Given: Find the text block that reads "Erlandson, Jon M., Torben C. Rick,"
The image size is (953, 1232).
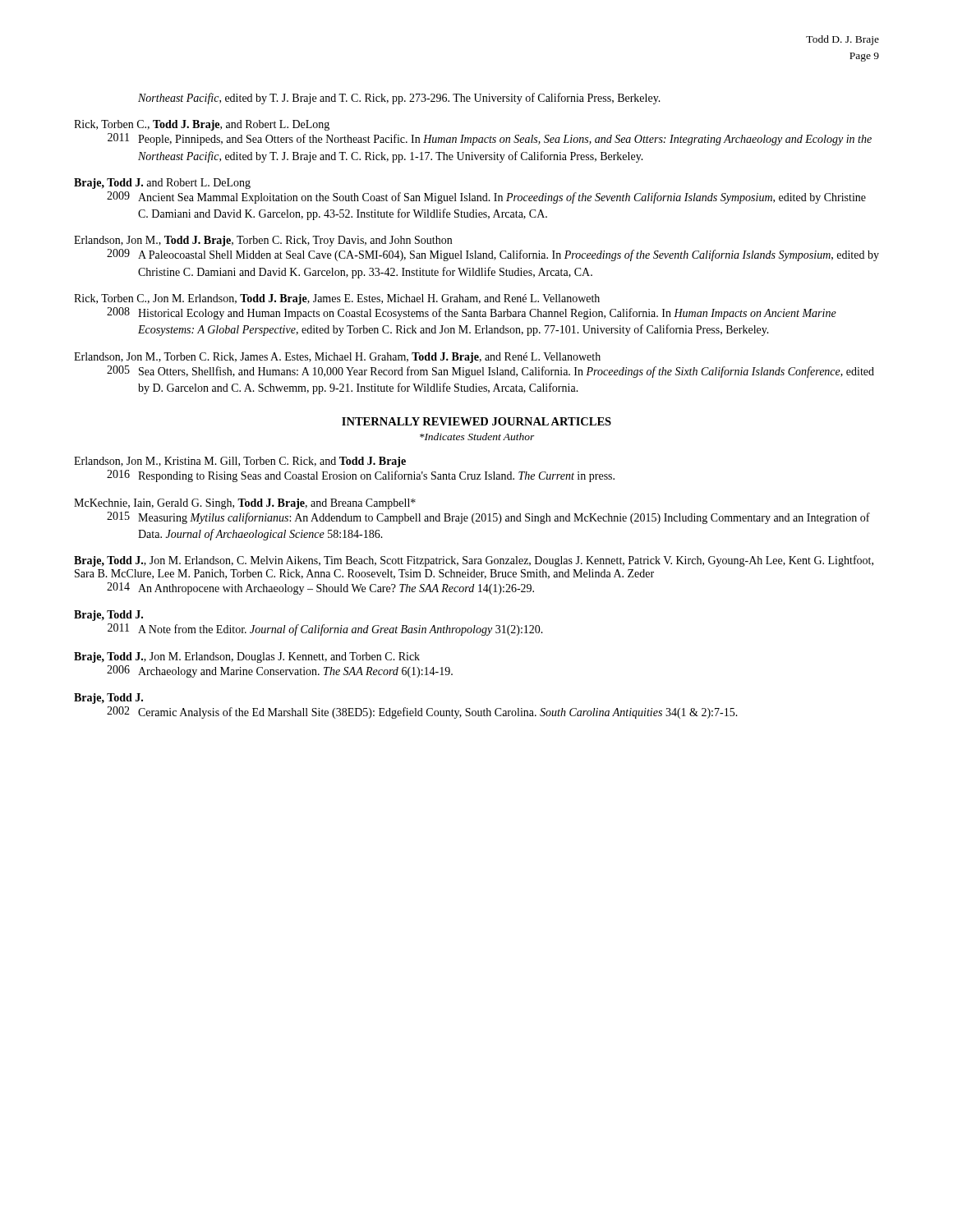Looking at the screenshot, I should 476,374.
